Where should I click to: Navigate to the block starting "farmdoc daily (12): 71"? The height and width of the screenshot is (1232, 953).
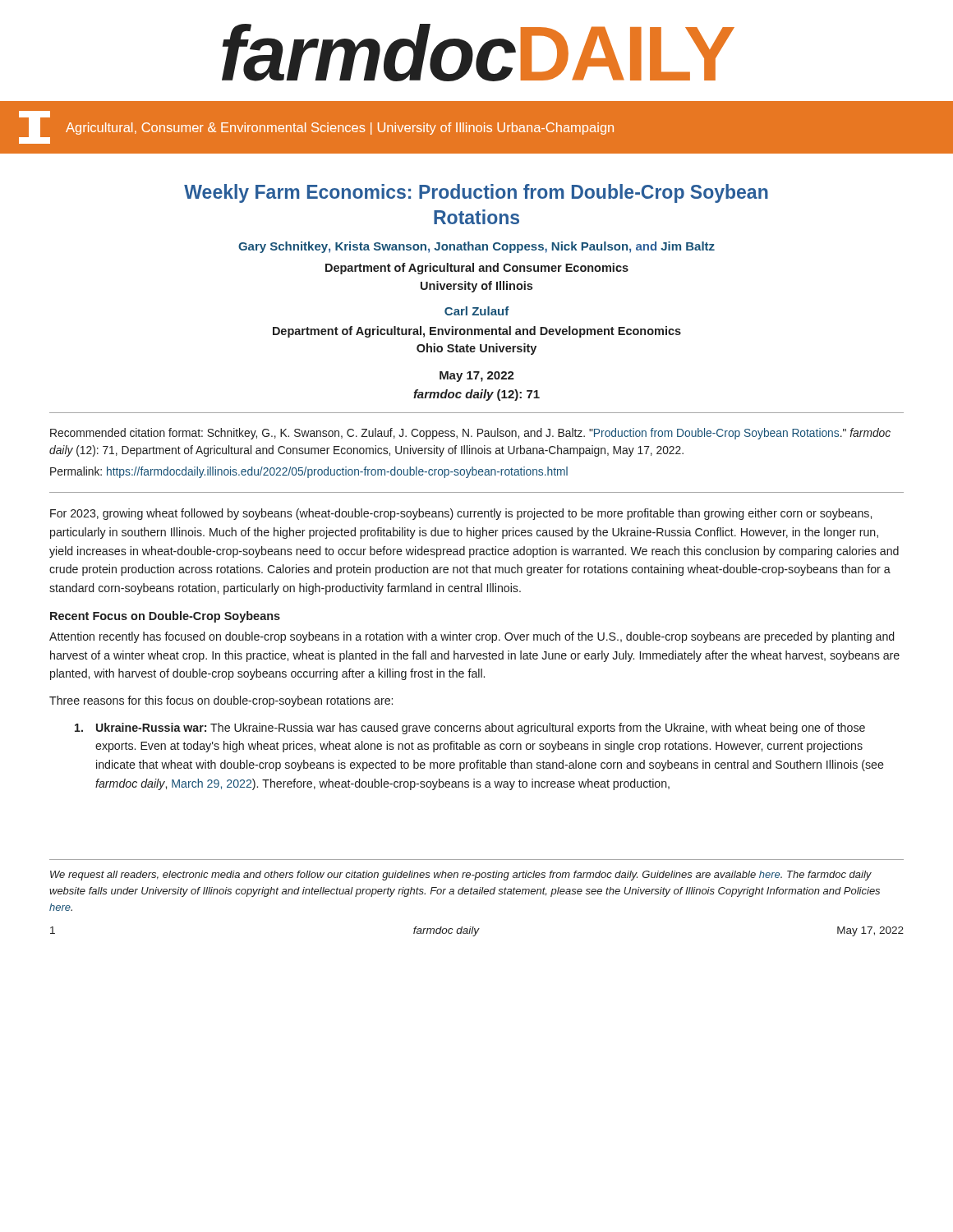click(476, 394)
